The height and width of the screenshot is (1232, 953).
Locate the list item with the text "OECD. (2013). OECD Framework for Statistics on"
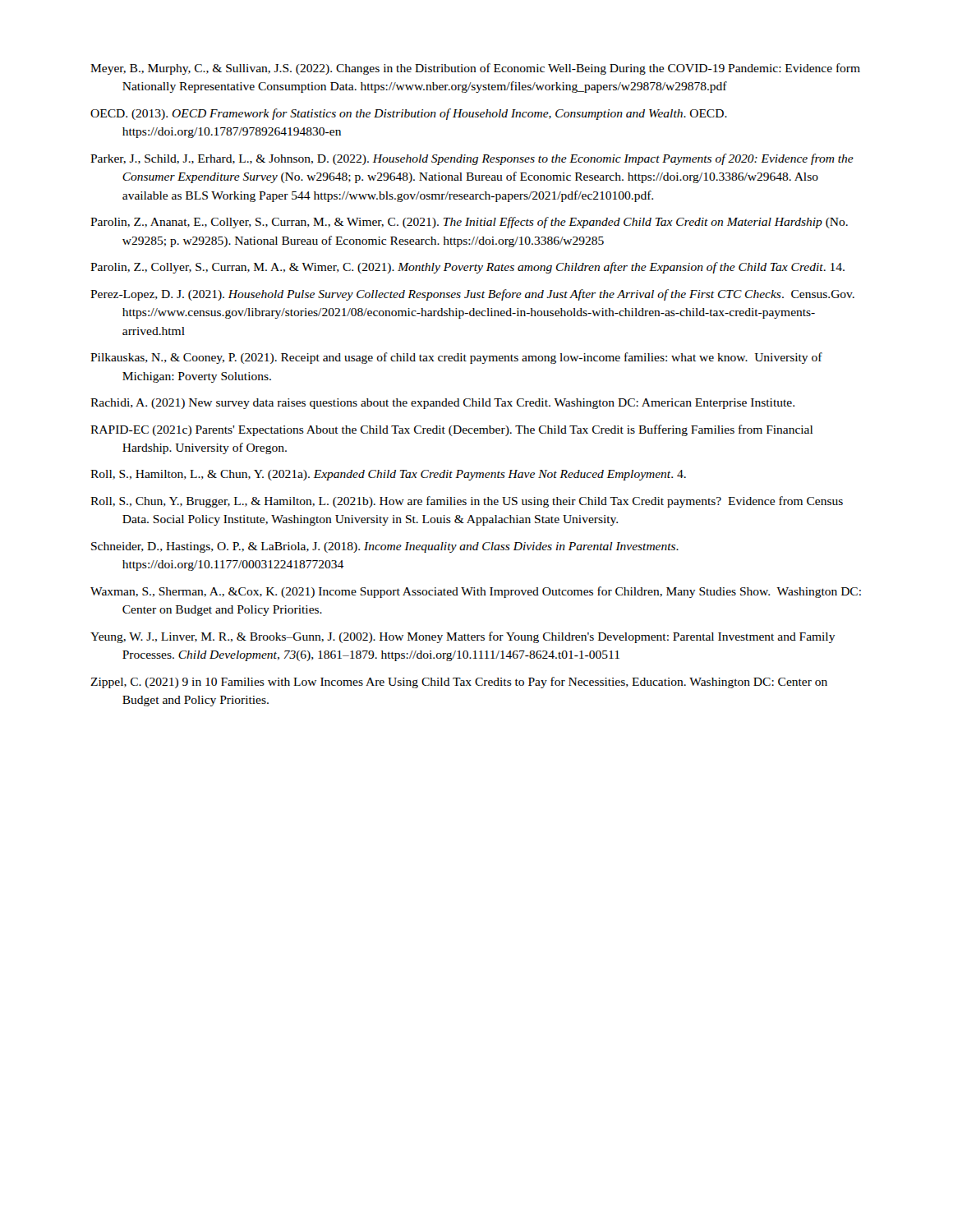coord(409,122)
